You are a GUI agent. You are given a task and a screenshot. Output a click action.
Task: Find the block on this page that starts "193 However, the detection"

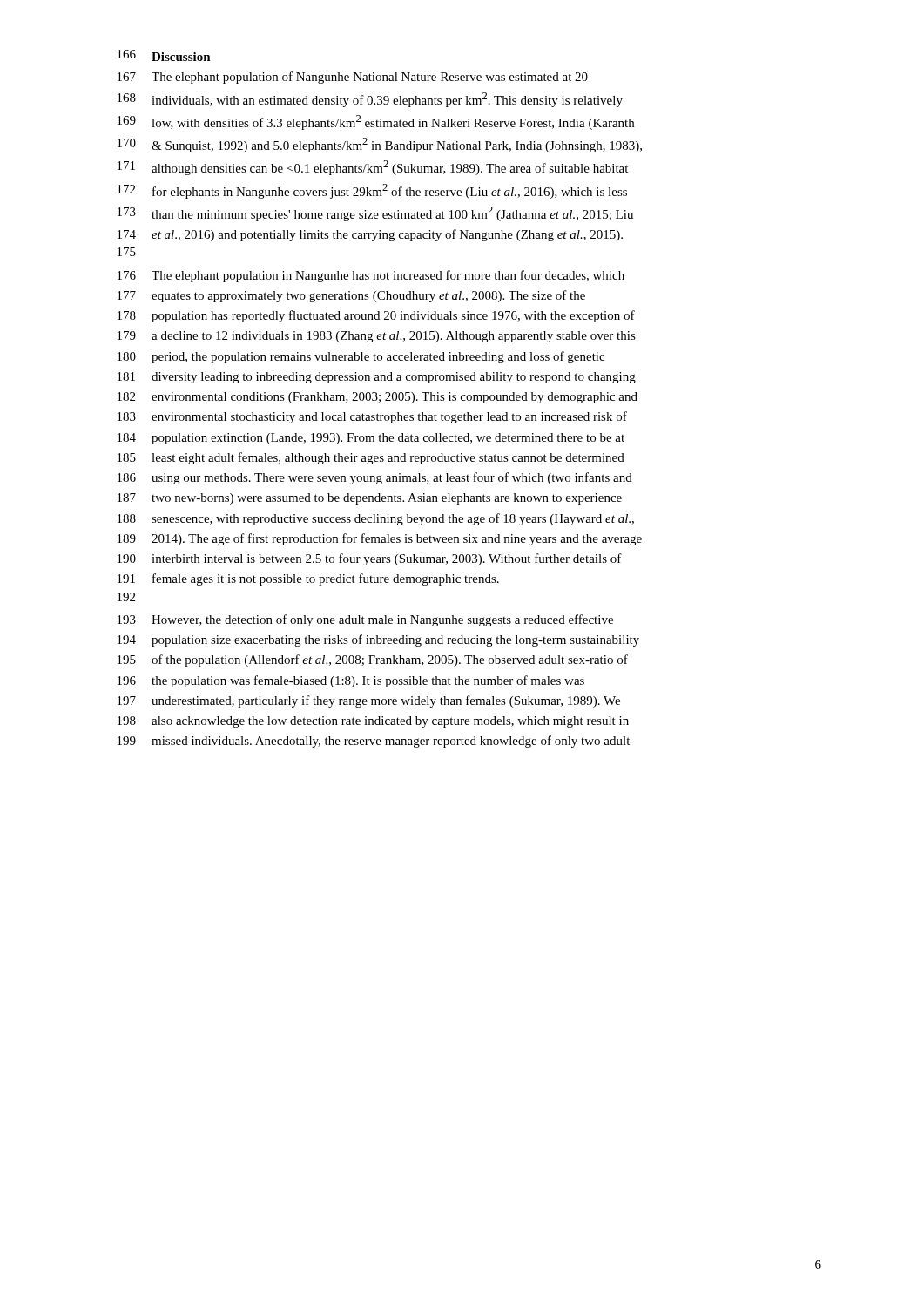[462, 681]
